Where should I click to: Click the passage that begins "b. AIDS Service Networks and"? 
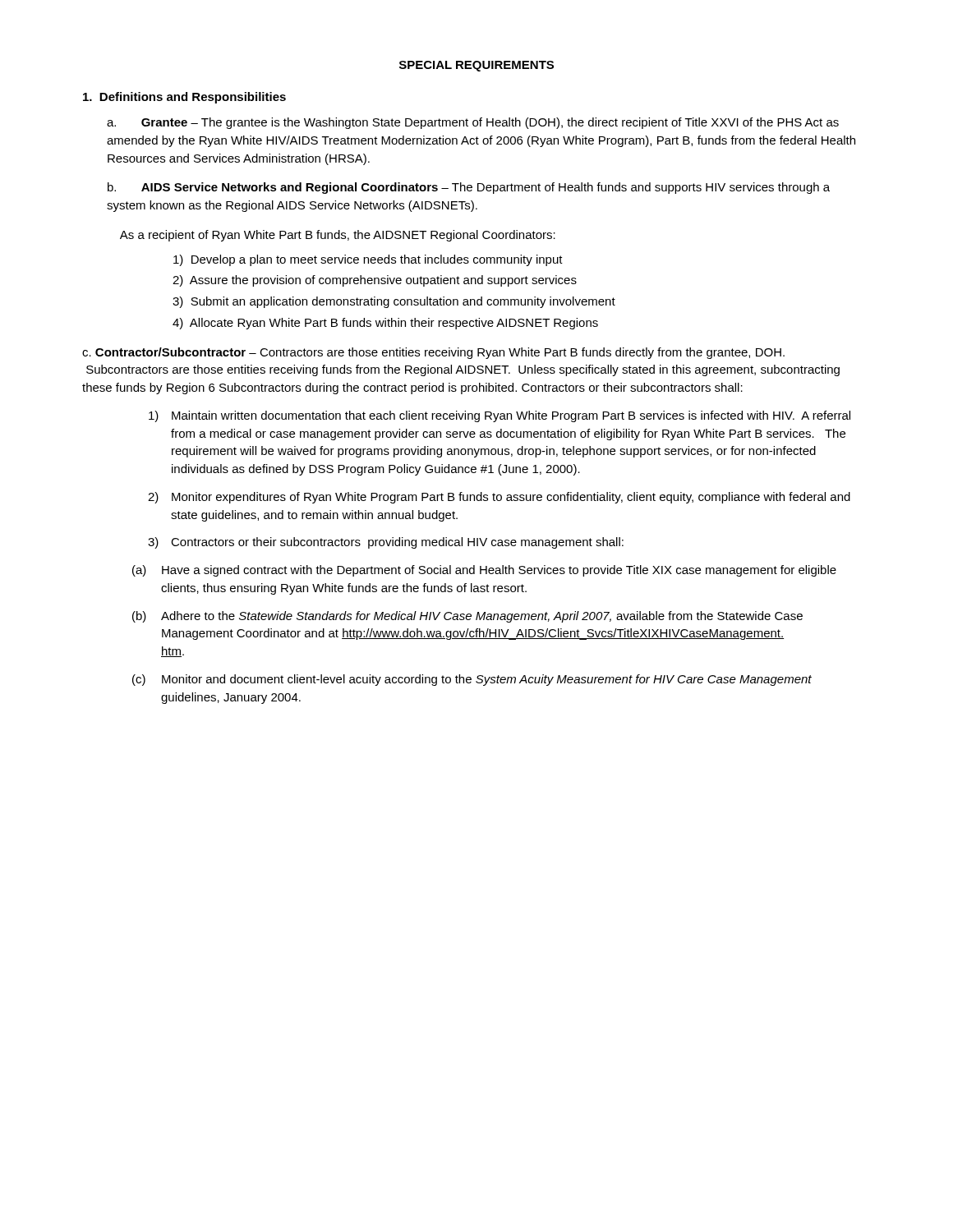tap(468, 196)
